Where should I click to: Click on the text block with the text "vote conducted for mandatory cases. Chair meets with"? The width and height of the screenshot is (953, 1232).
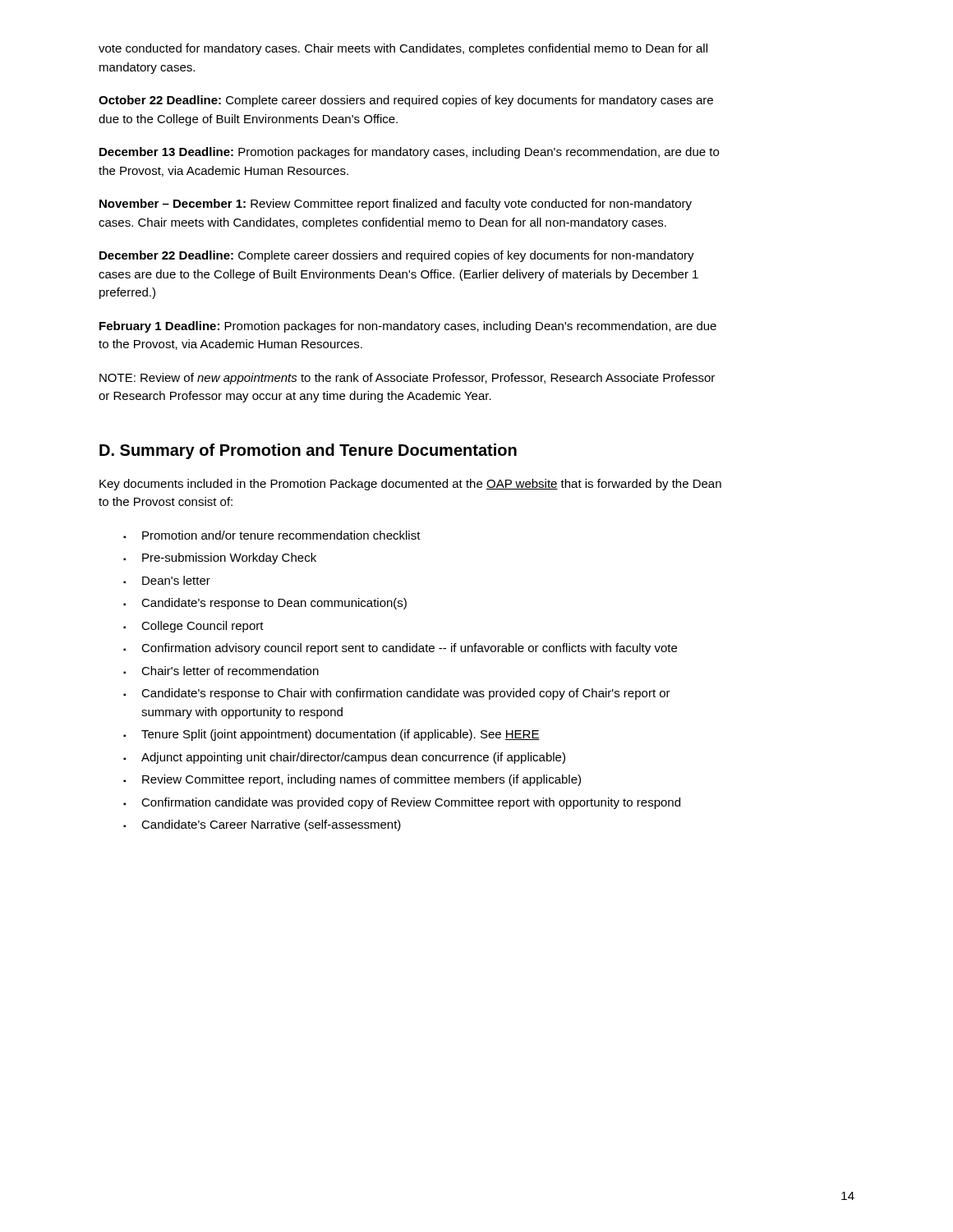point(403,57)
